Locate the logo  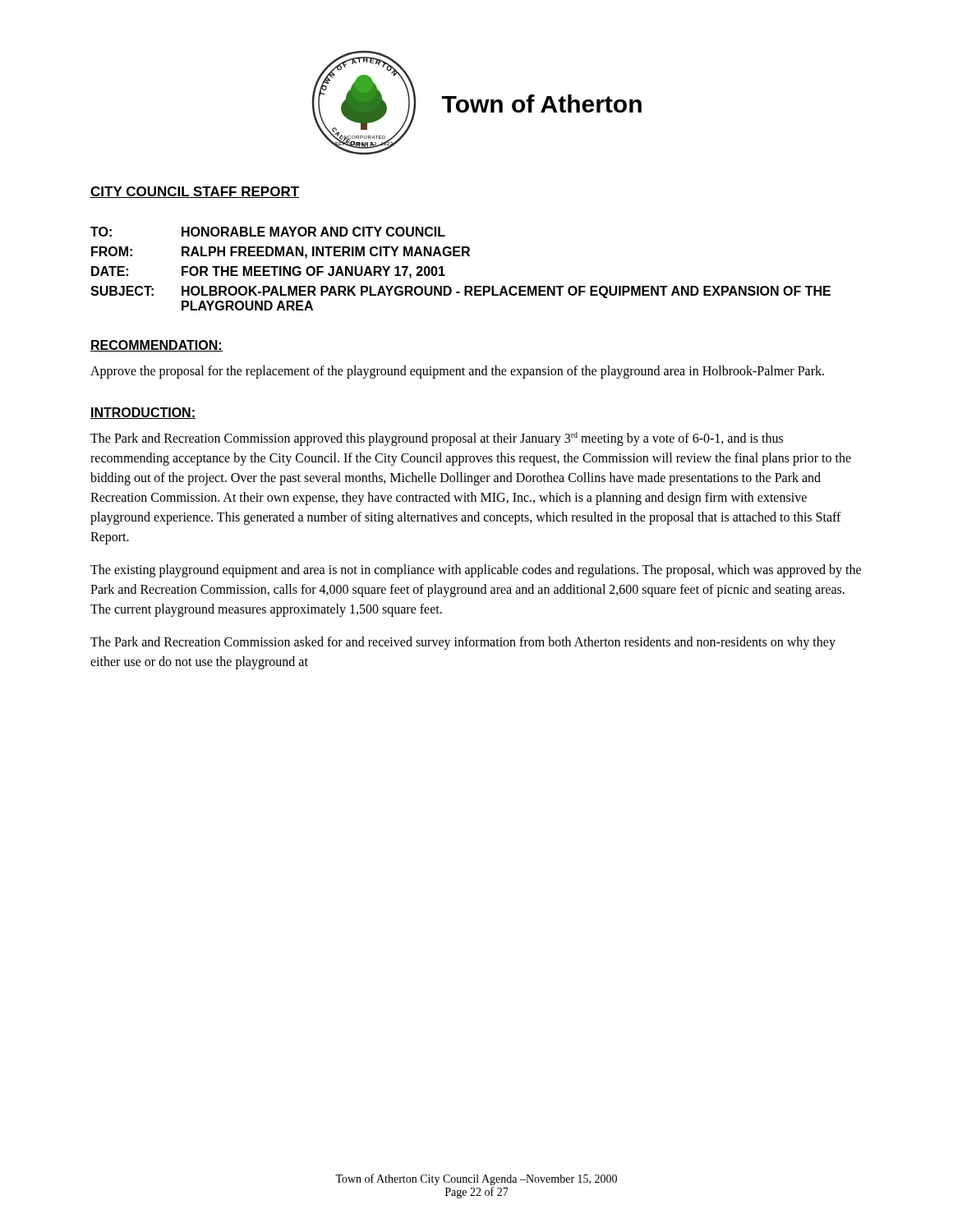(364, 104)
